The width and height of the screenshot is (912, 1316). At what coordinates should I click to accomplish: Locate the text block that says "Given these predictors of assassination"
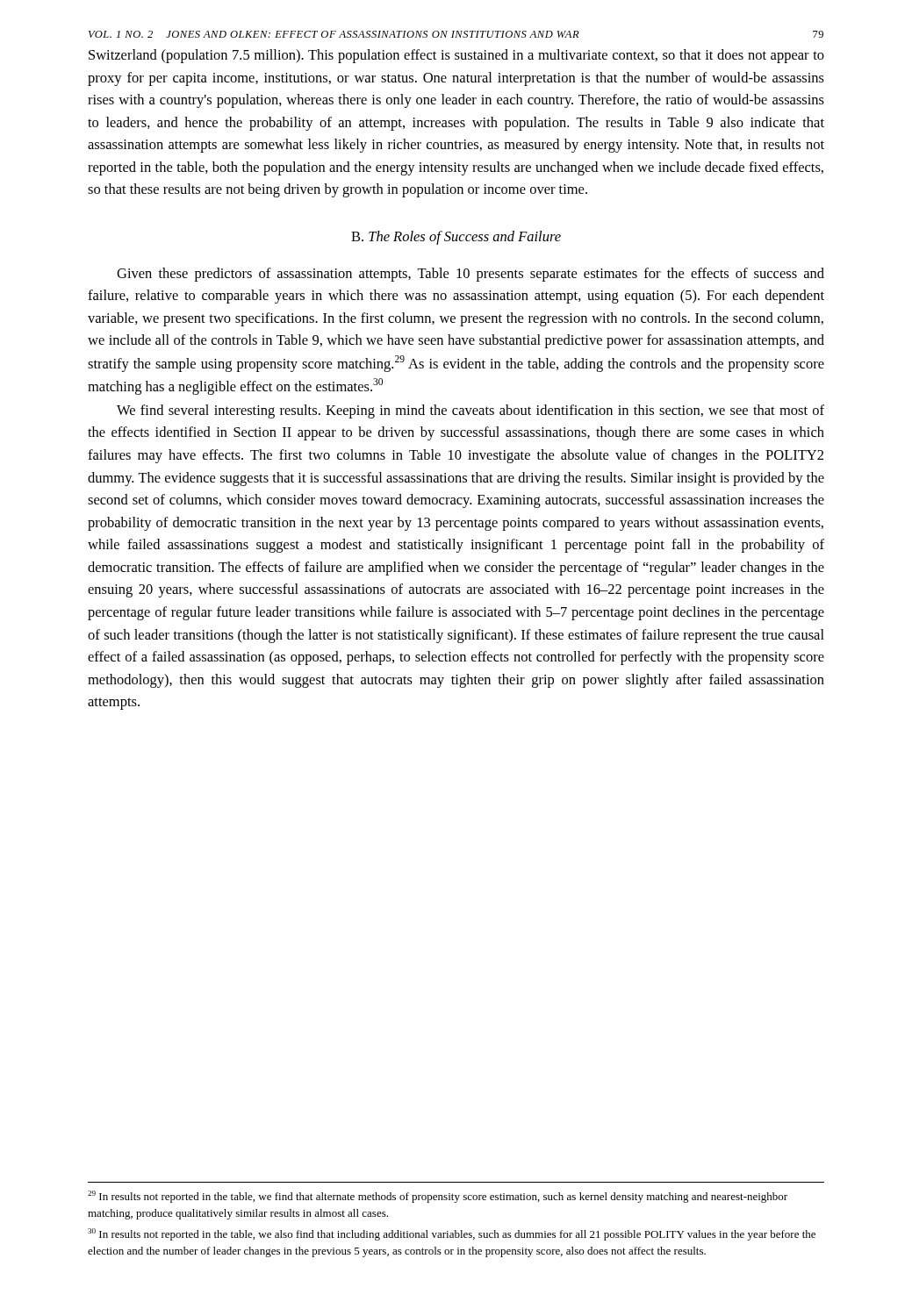pyautogui.click(x=456, y=330)
